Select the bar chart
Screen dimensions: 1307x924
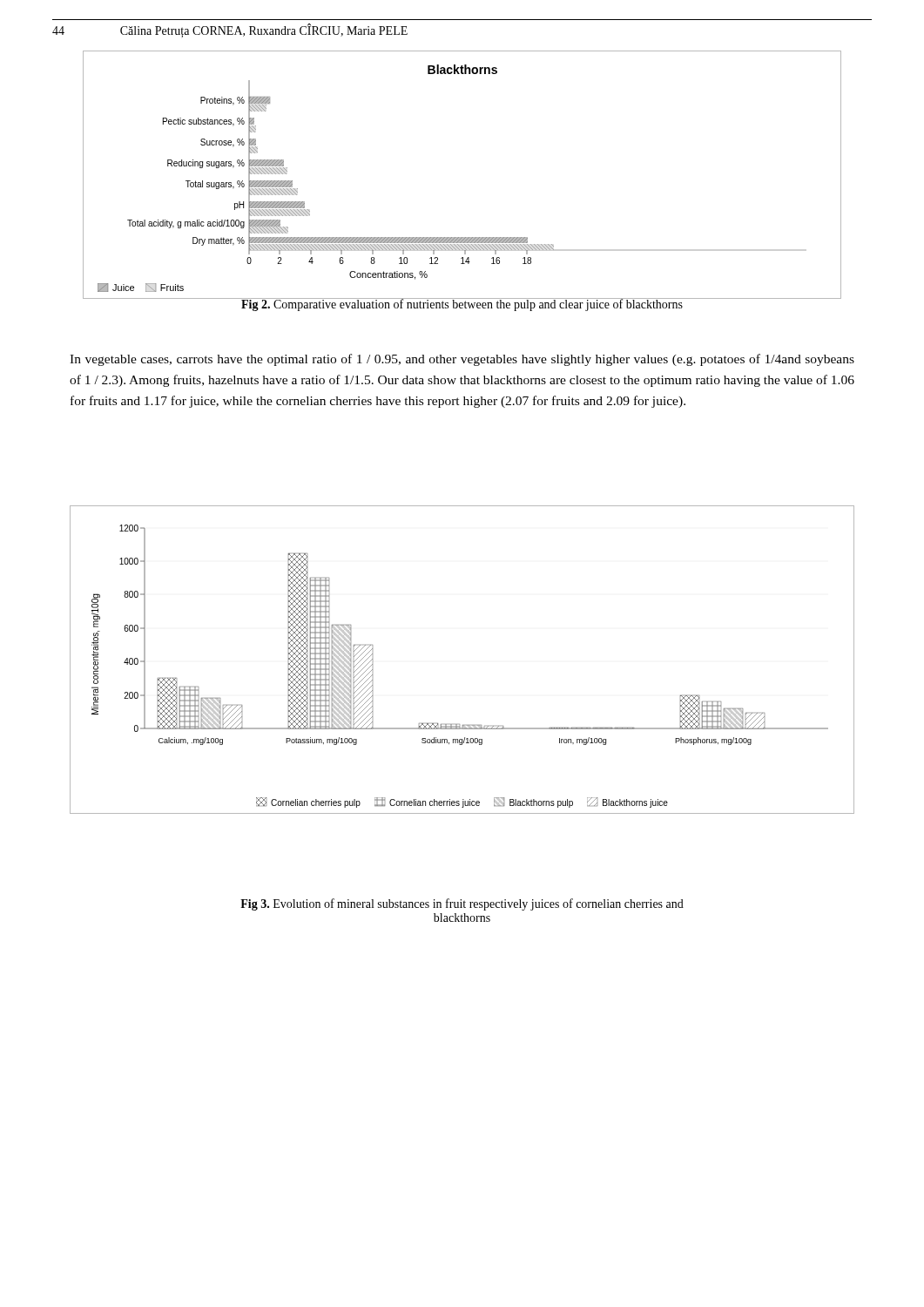pyautogui.click(x=462, y=175)
